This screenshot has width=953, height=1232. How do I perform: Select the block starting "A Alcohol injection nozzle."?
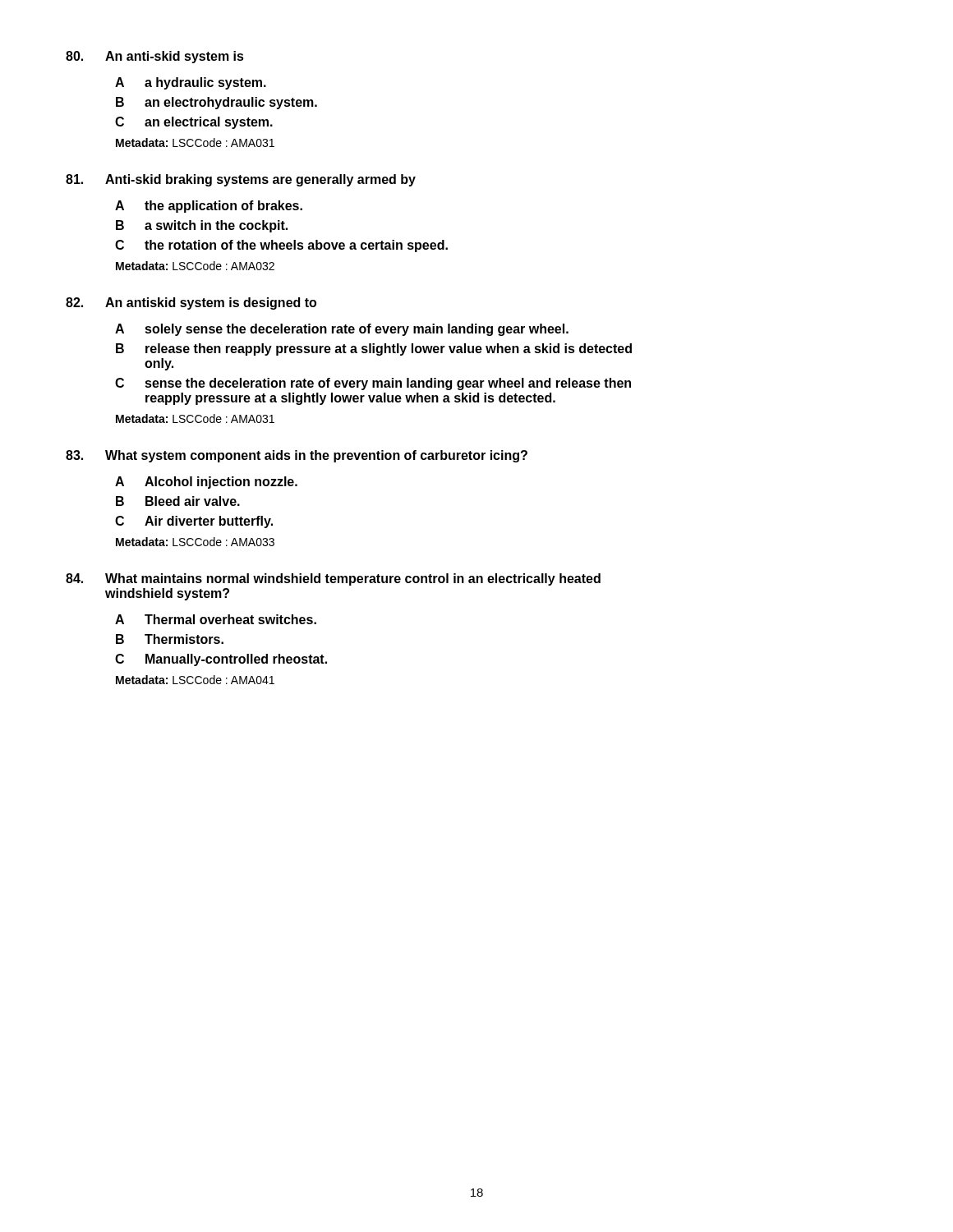click(x=206, y=482)
